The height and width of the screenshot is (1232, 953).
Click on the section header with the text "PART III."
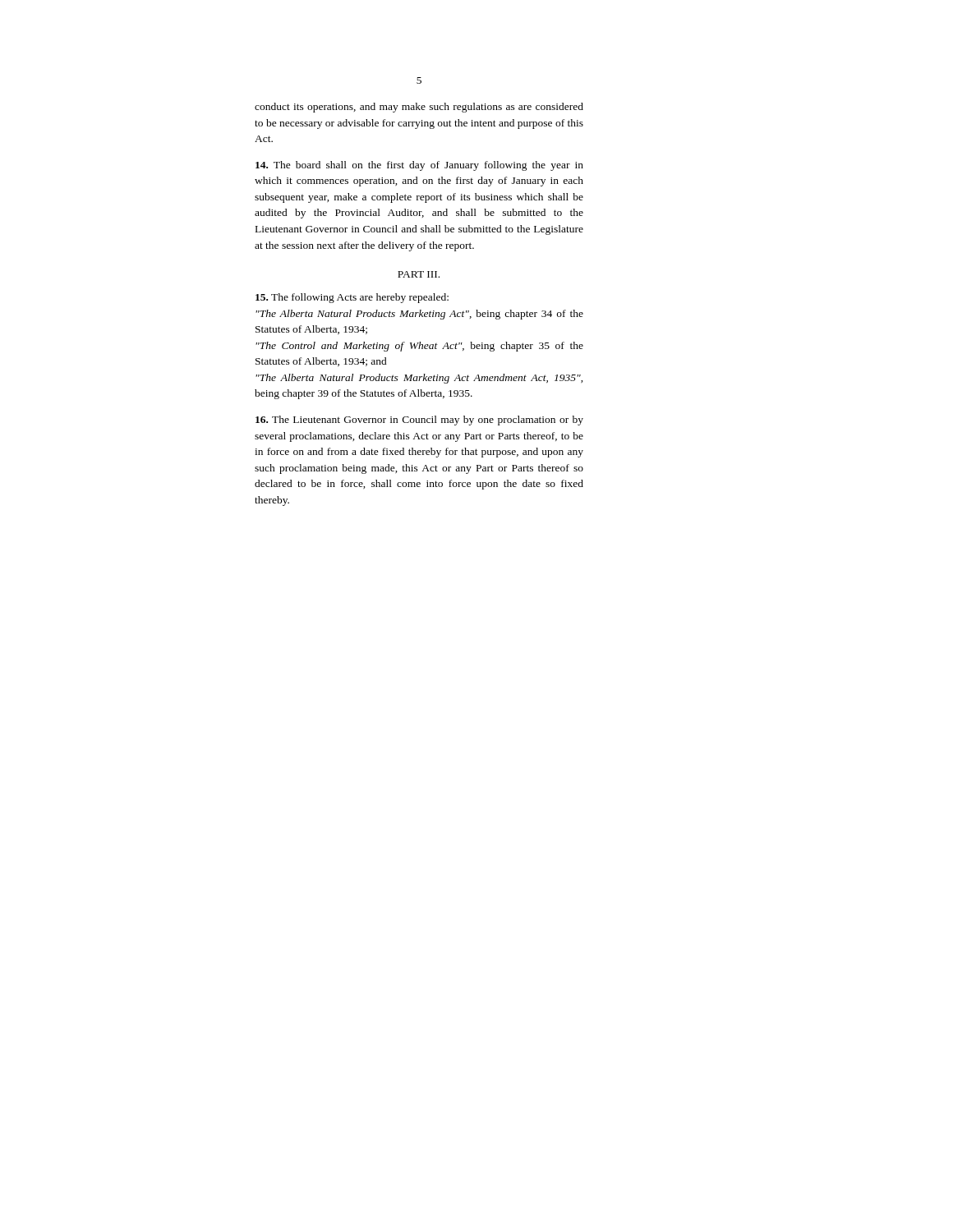419,274
